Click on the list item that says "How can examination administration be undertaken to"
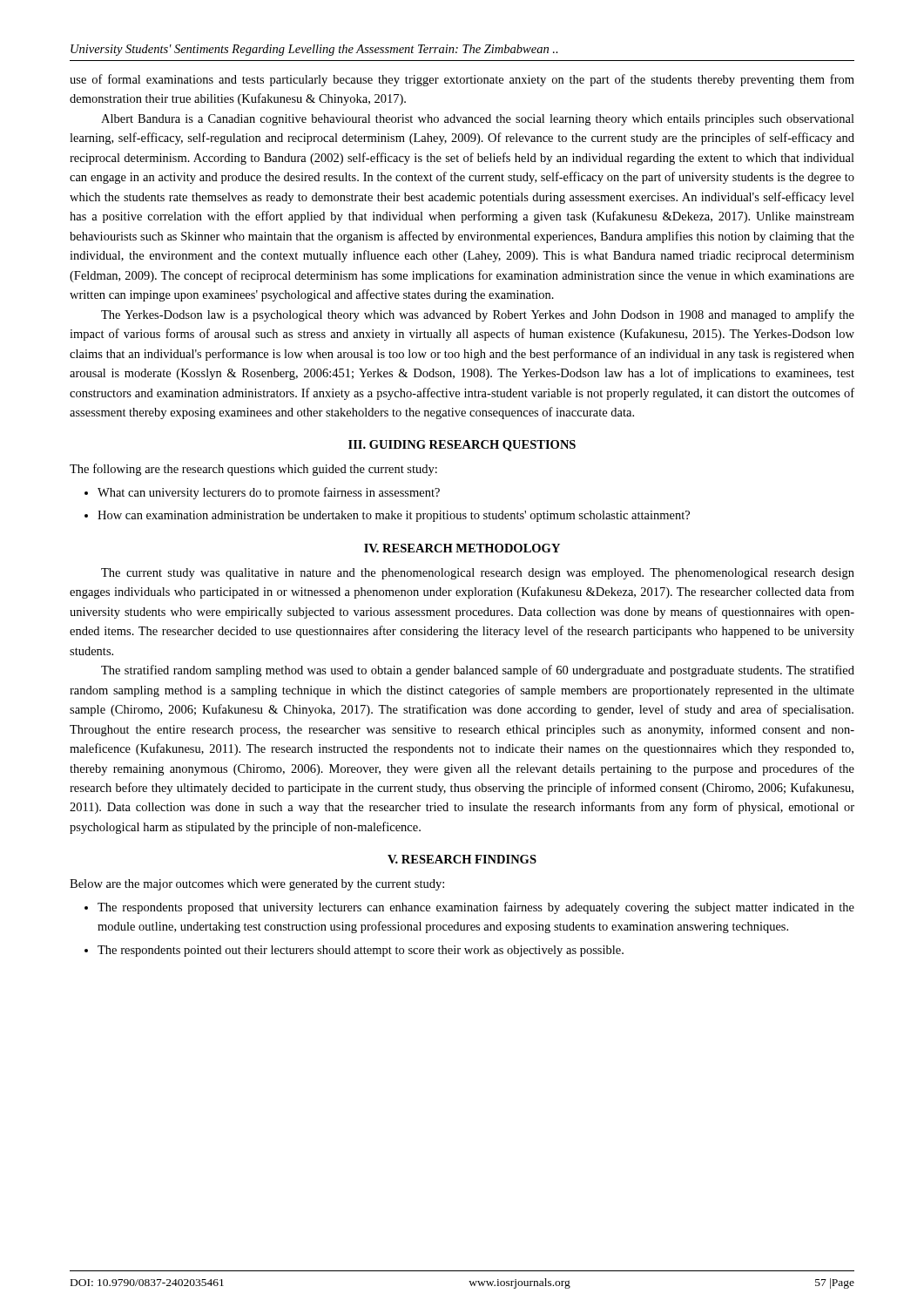 click(394, 515)
